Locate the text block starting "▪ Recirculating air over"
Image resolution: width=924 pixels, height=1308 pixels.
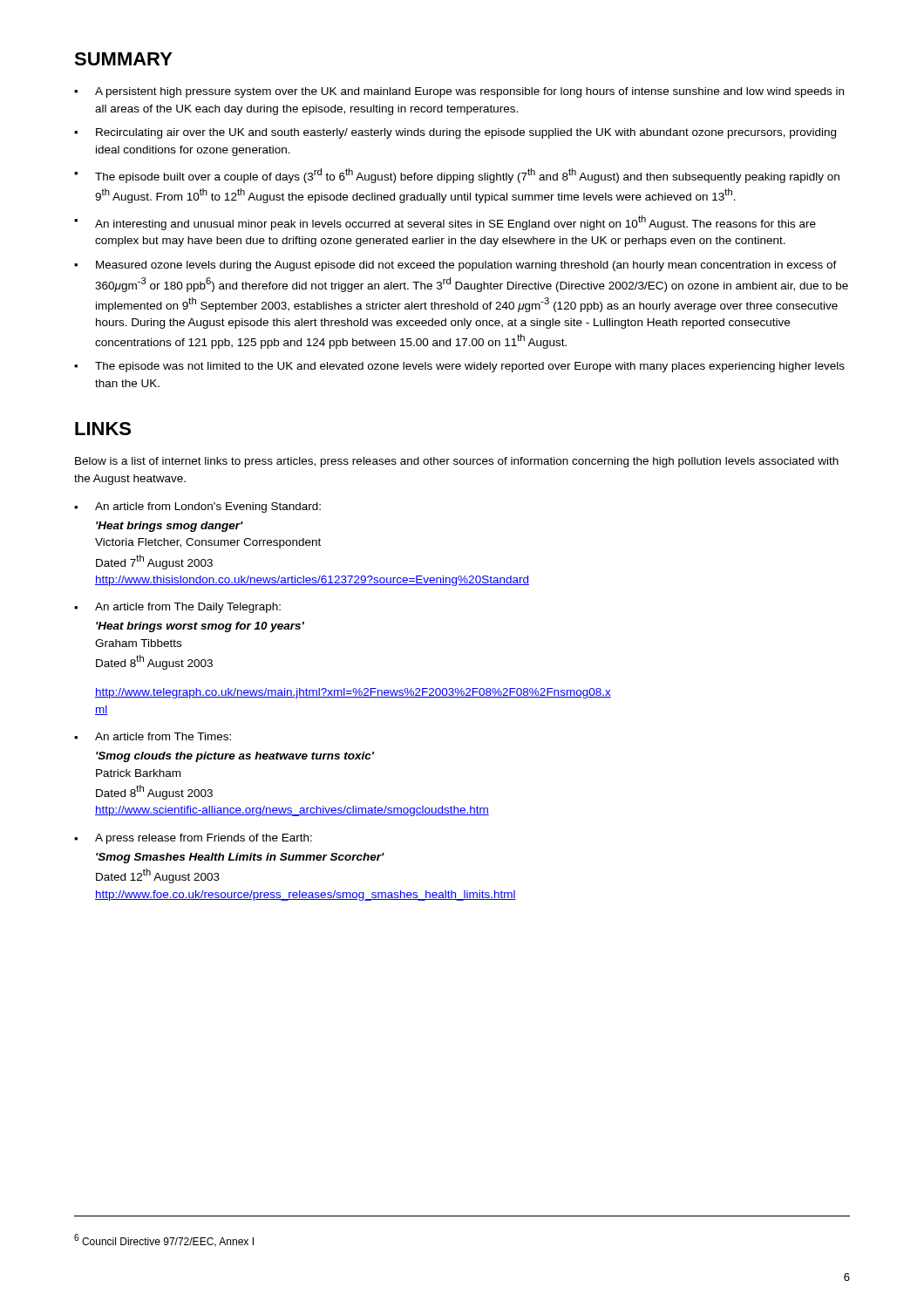(462, 141)
